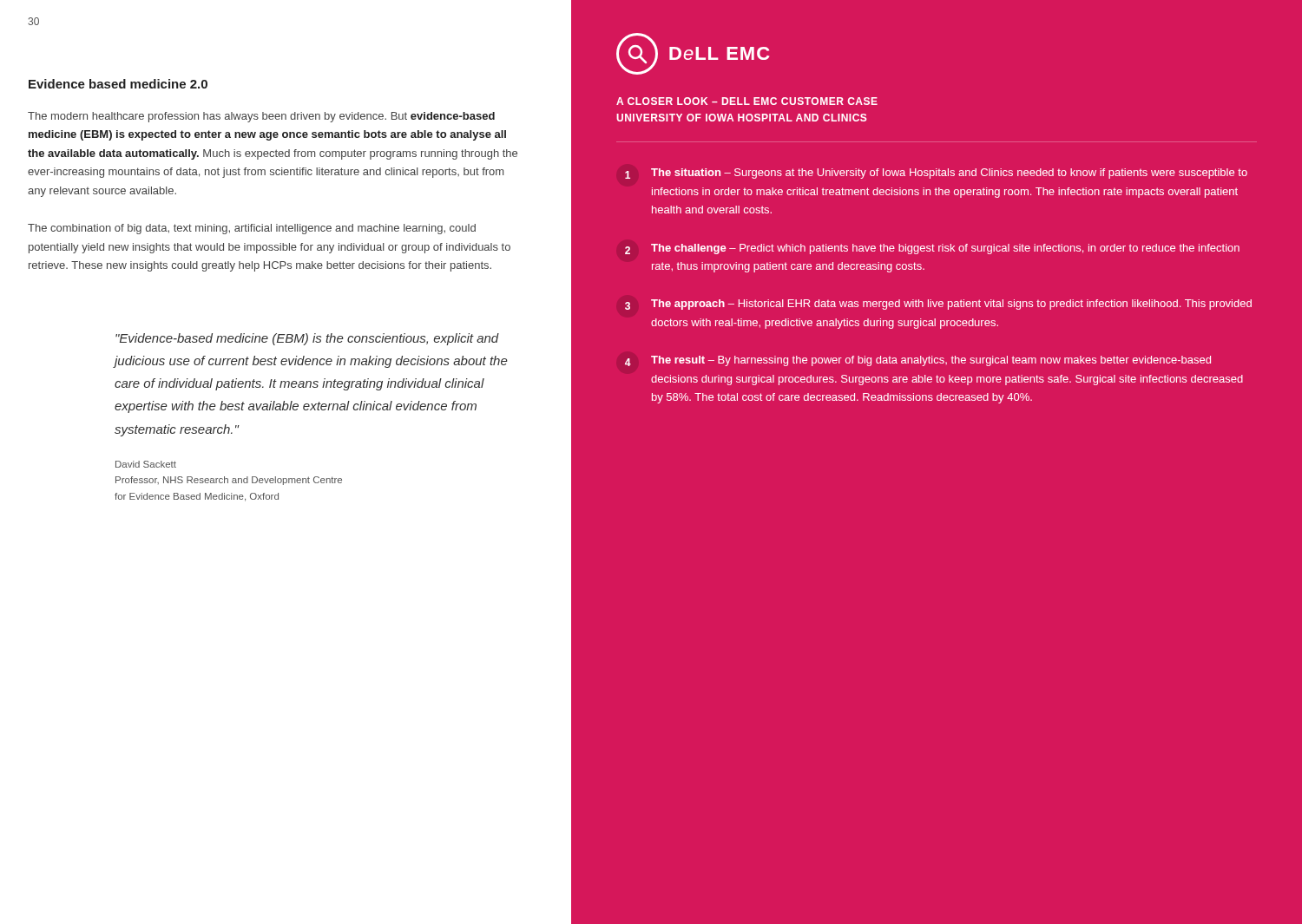Point to the block beginning "3 The approach"
This screenshot has width=1302, height=924.
pos(937,313)
